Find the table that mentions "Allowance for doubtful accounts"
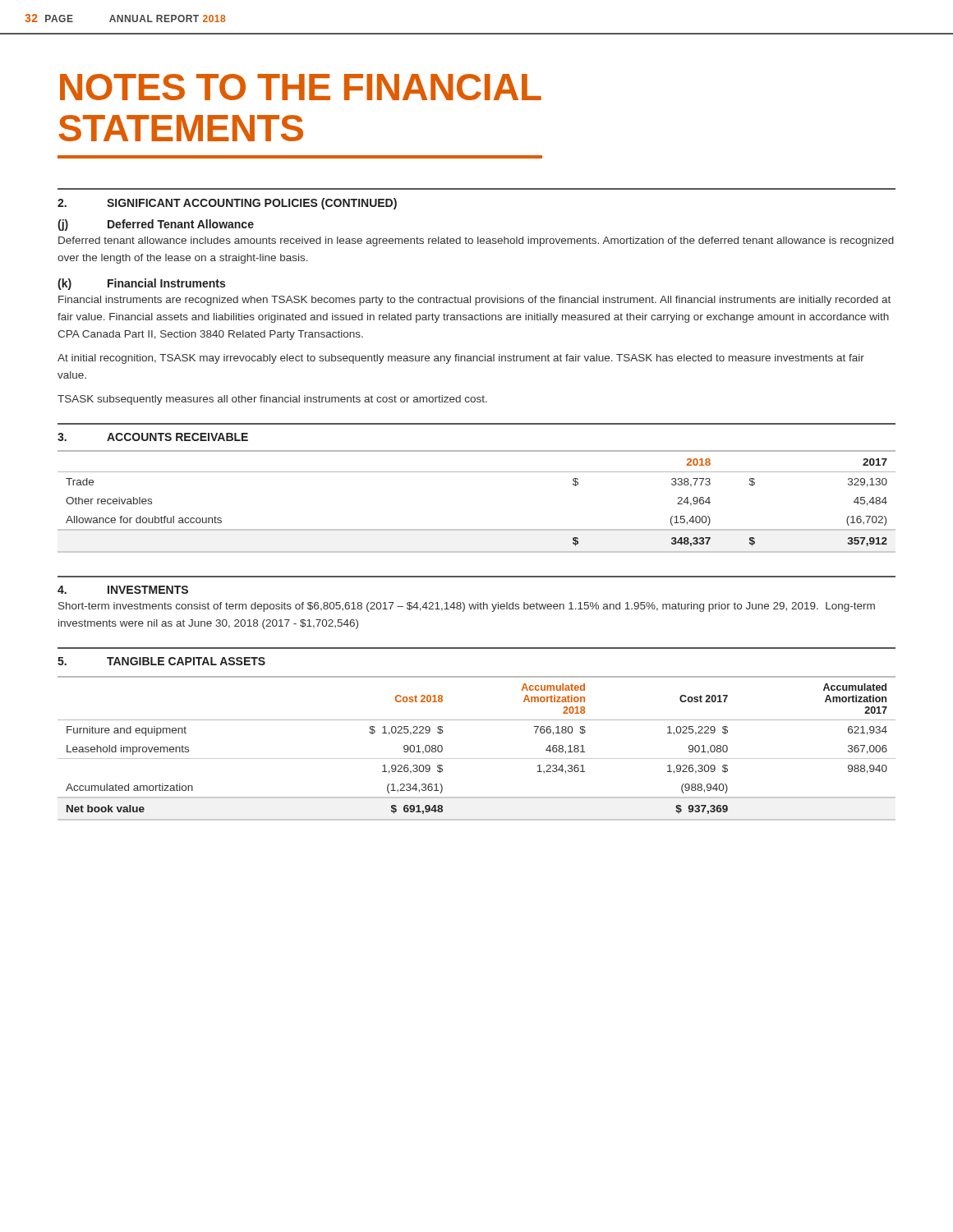Screen dimensions: 1232x953 (476, 501)
